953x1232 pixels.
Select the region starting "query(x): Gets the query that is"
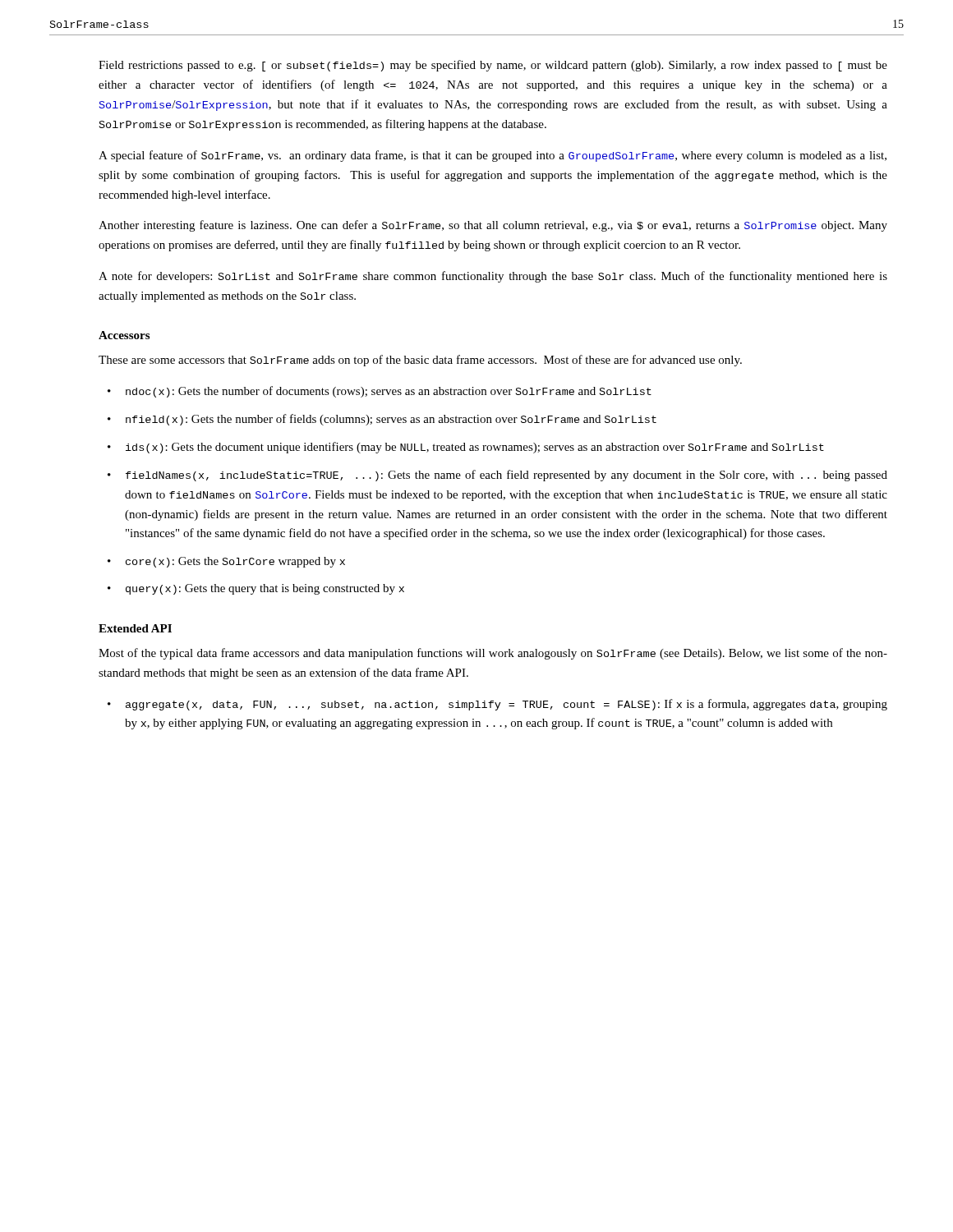click(x=265, y=589)
